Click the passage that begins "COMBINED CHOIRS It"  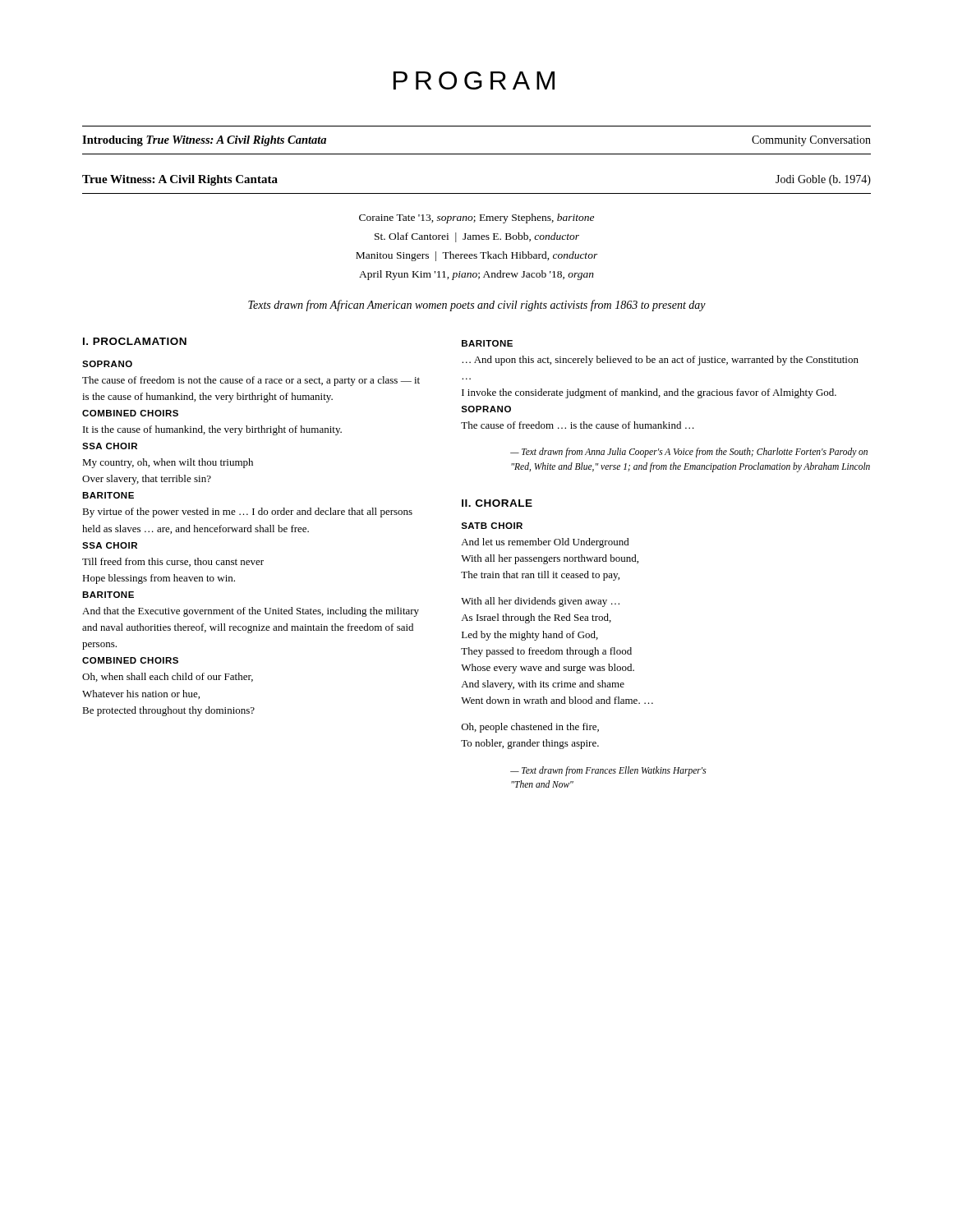tap(255, 423)
